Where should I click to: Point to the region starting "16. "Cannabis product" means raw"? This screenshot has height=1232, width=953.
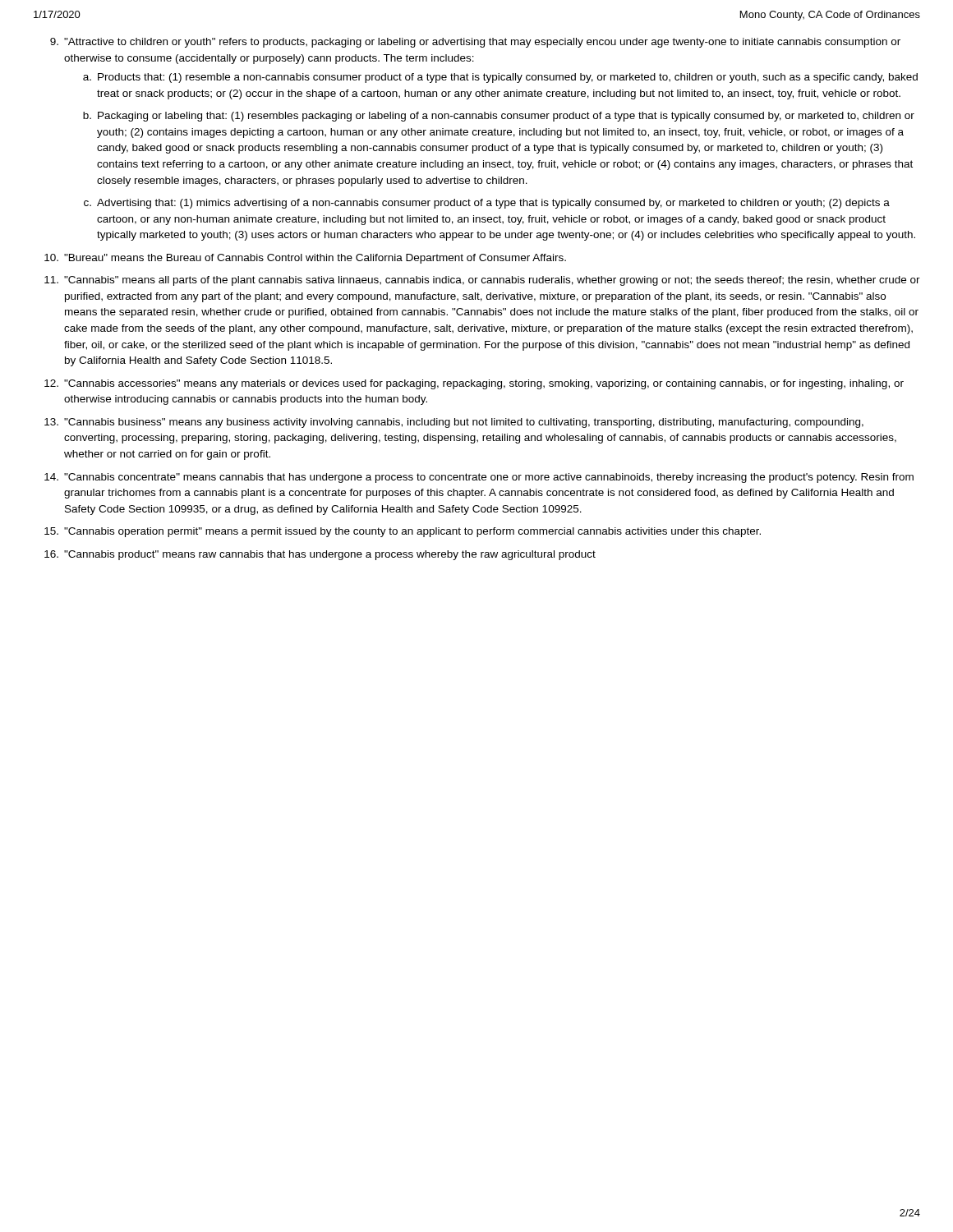click(476, 554)
